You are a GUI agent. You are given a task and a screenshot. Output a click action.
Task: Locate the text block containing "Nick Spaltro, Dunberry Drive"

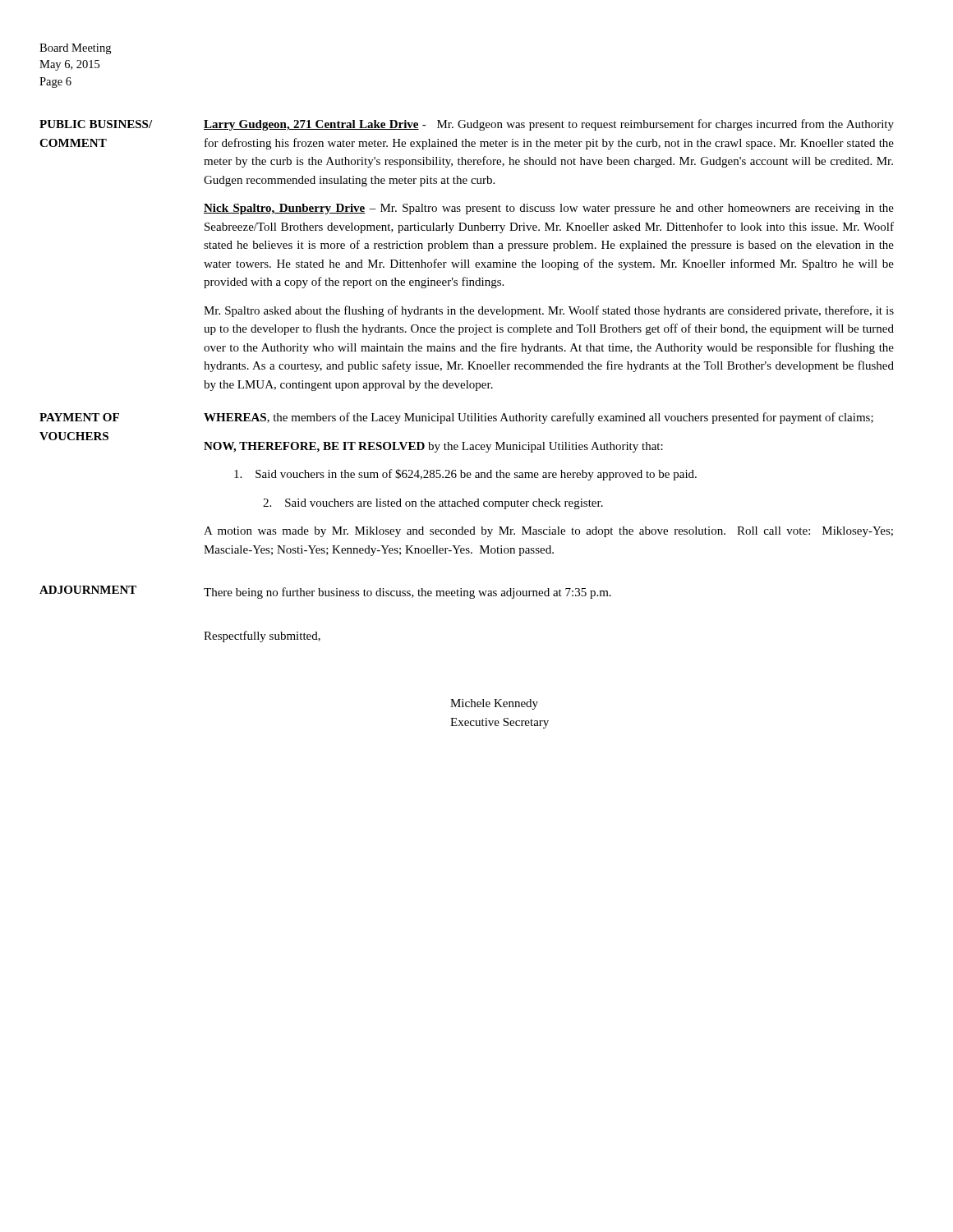549,245
